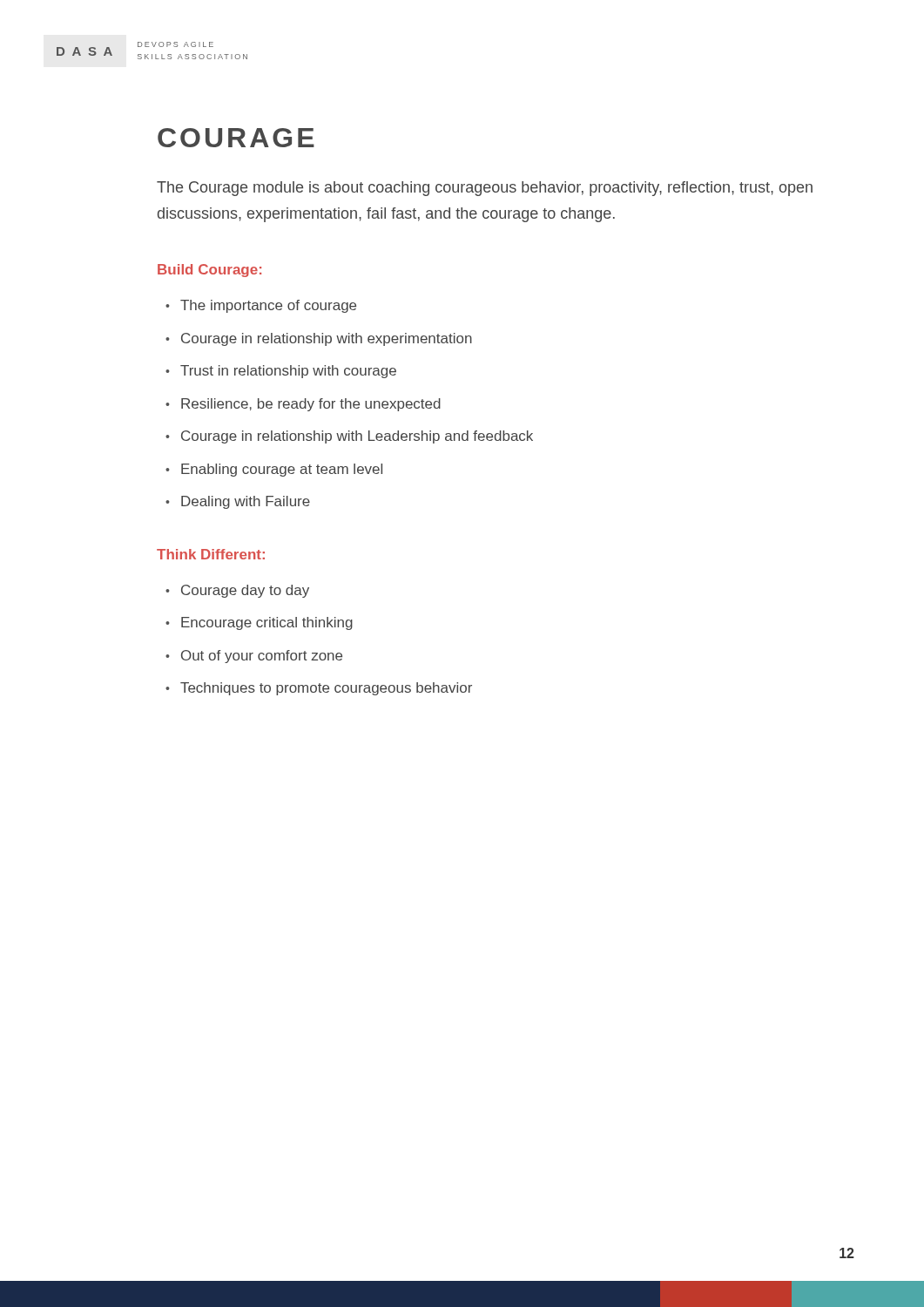Select the list item that says "•Courage in relationship with experimentation"
The height and width of the screenshot is (1307, 924).
[319, 339]
